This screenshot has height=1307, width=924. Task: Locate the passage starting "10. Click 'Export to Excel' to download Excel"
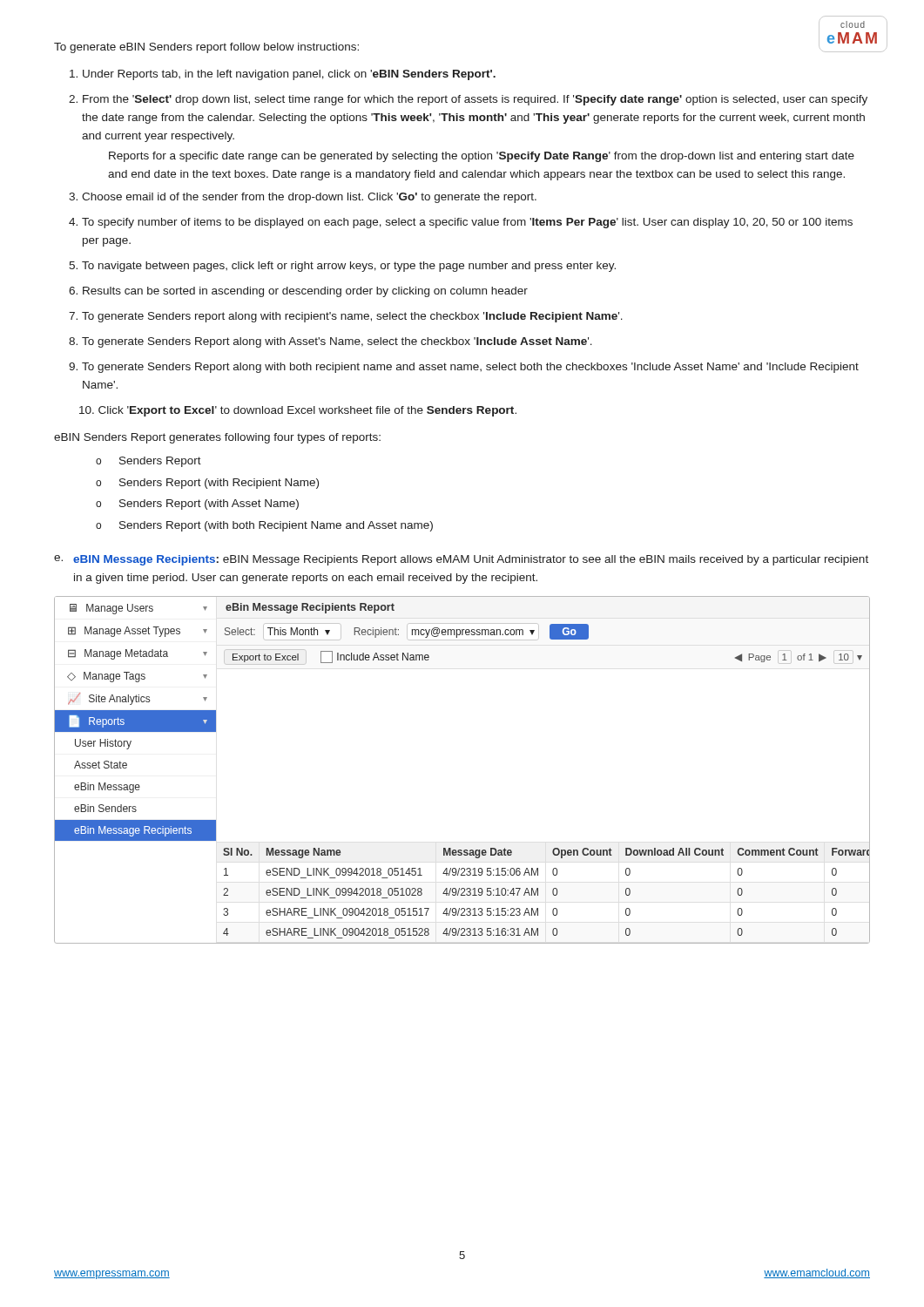(x=298, y=410)
